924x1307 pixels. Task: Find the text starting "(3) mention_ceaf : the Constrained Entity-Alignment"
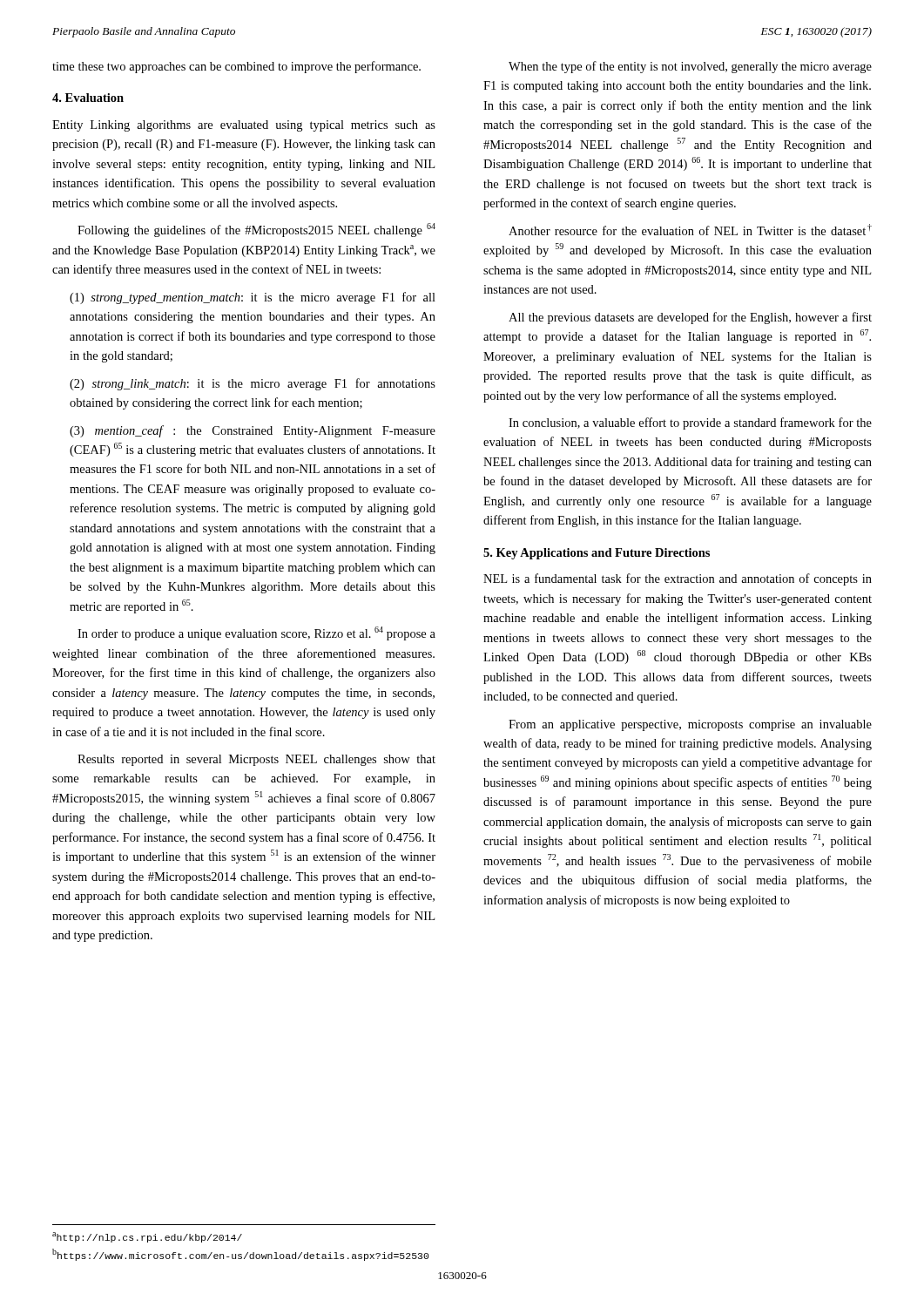(253, 518)
